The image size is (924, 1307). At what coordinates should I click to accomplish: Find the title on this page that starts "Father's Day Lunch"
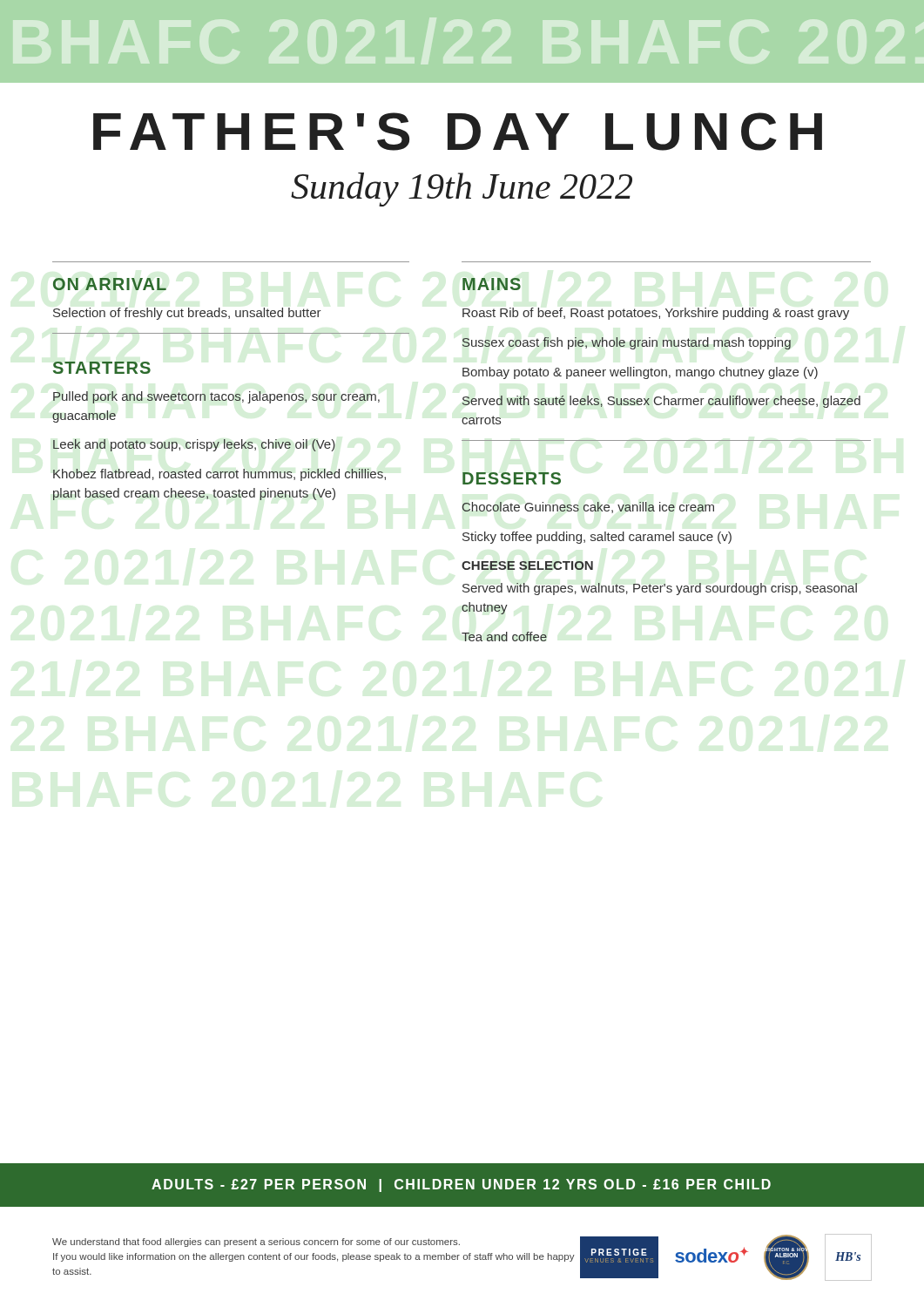pos(462,154)
